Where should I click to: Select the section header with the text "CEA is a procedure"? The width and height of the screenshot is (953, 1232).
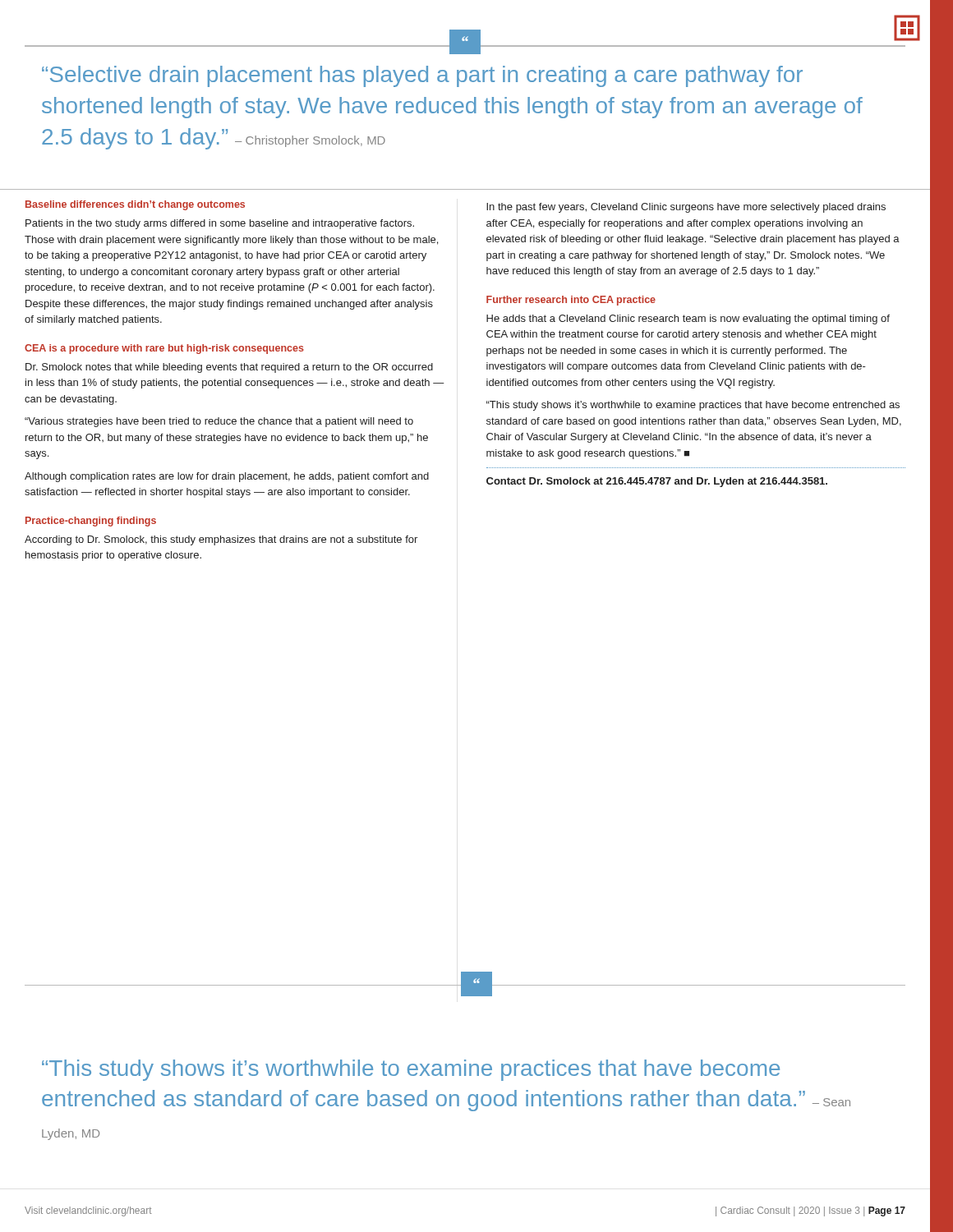[164, 348]
